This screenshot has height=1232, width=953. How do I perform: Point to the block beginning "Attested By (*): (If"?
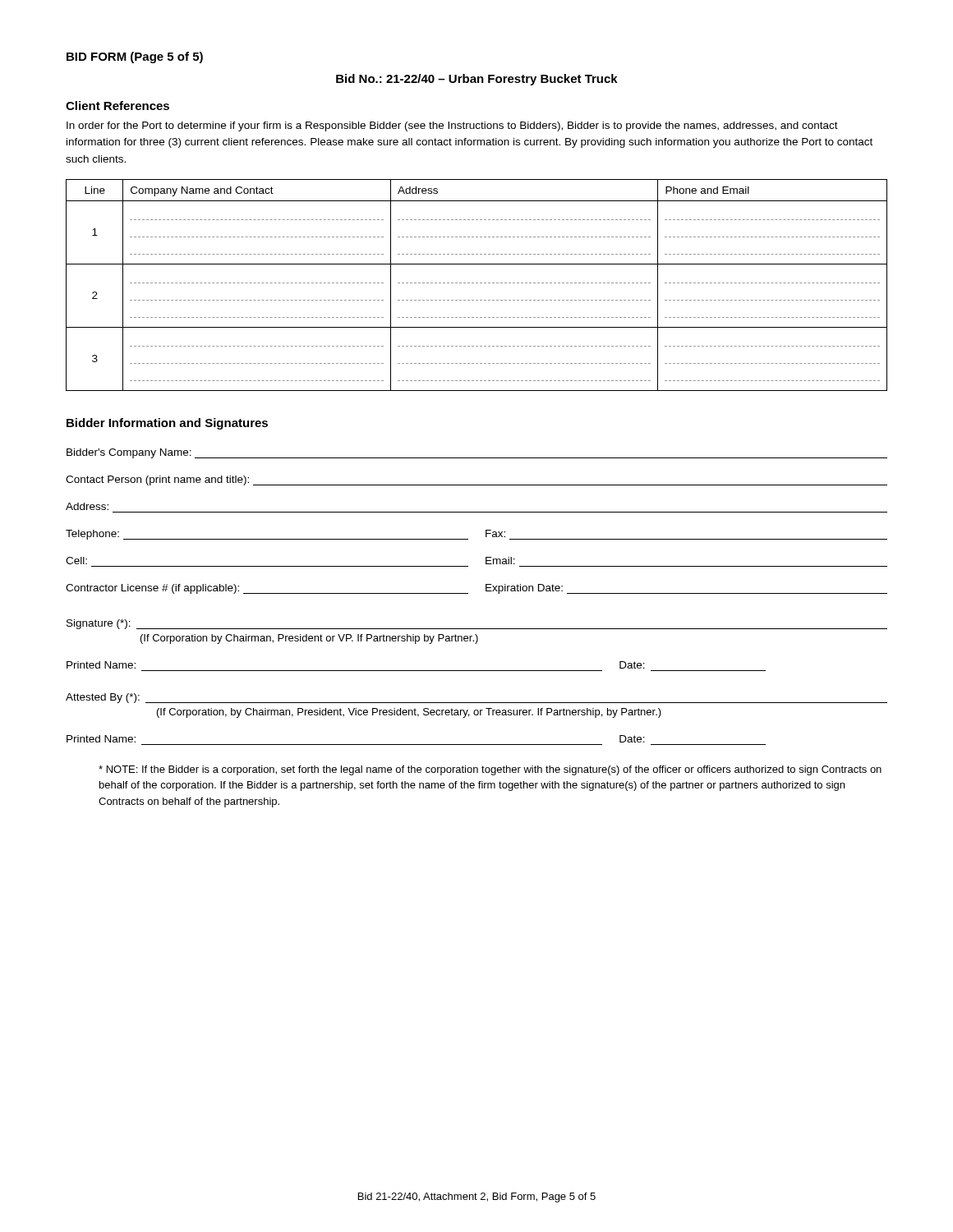point(476,702)
